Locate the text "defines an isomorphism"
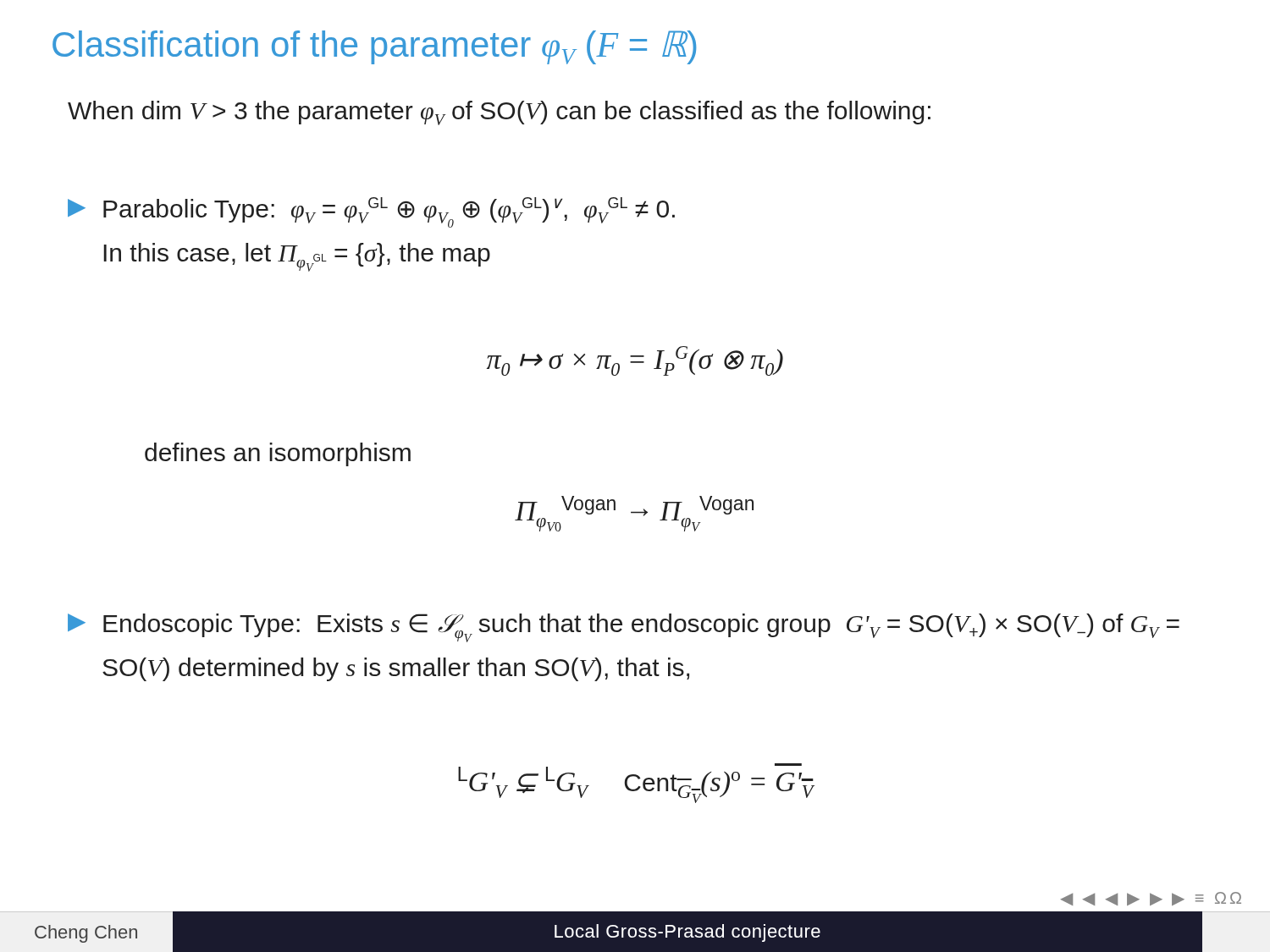 (278, 452)
